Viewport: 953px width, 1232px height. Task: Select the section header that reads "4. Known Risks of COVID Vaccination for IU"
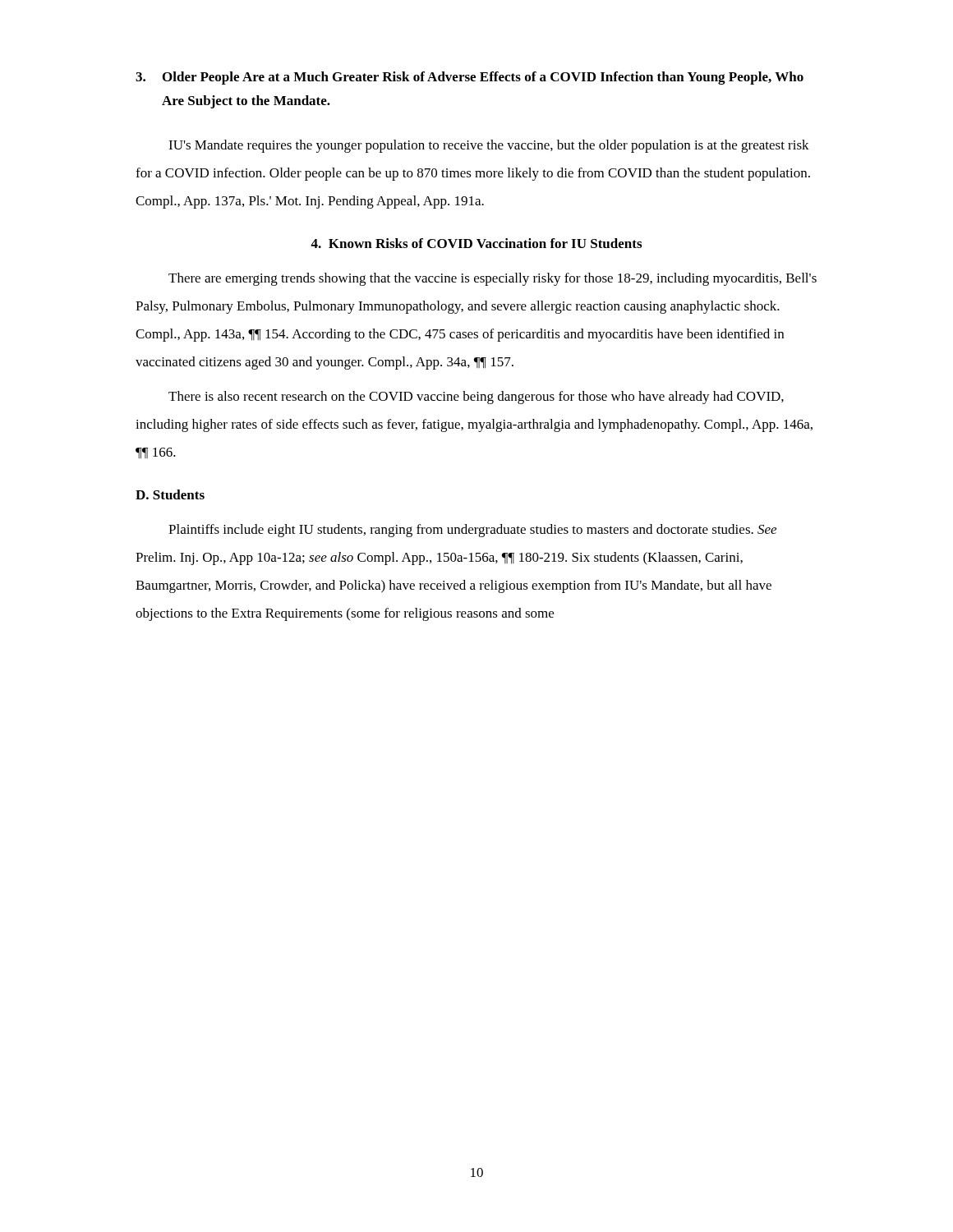point(476,243)
